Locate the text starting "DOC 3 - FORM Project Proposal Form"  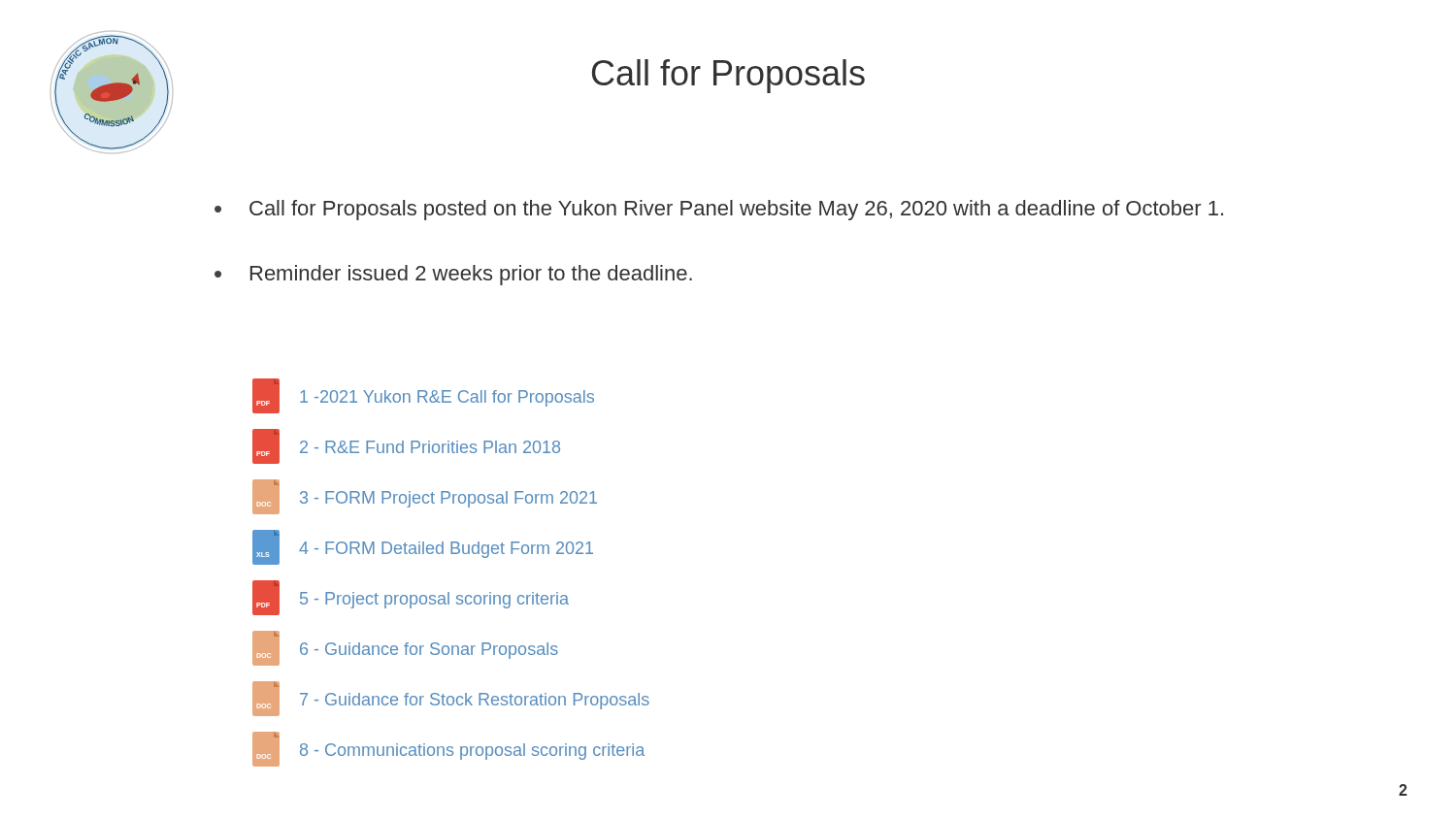click(x=425, y=498)
